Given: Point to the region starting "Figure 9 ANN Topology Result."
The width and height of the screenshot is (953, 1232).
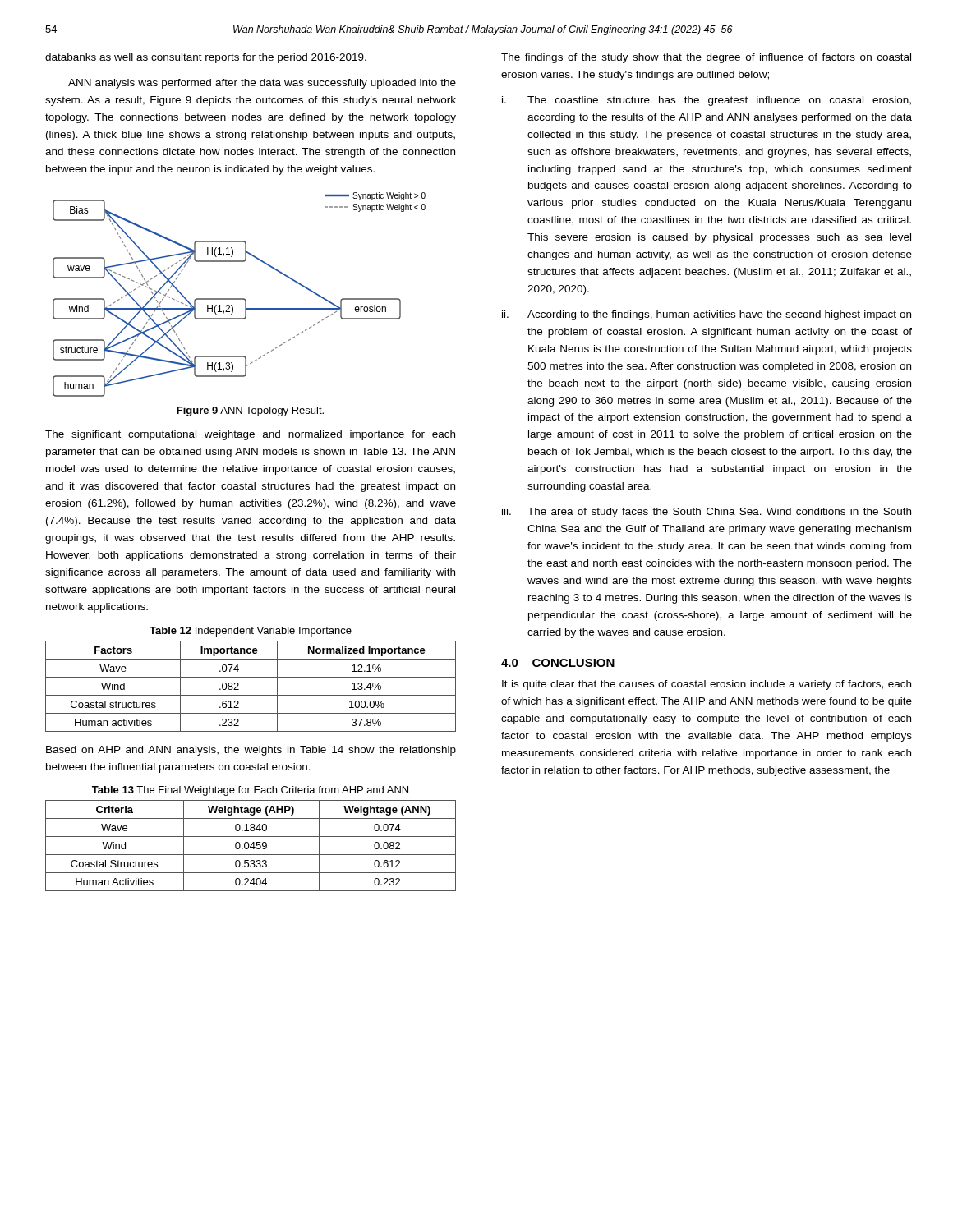Looking at the screenshot, I should [x=251, y=411].
